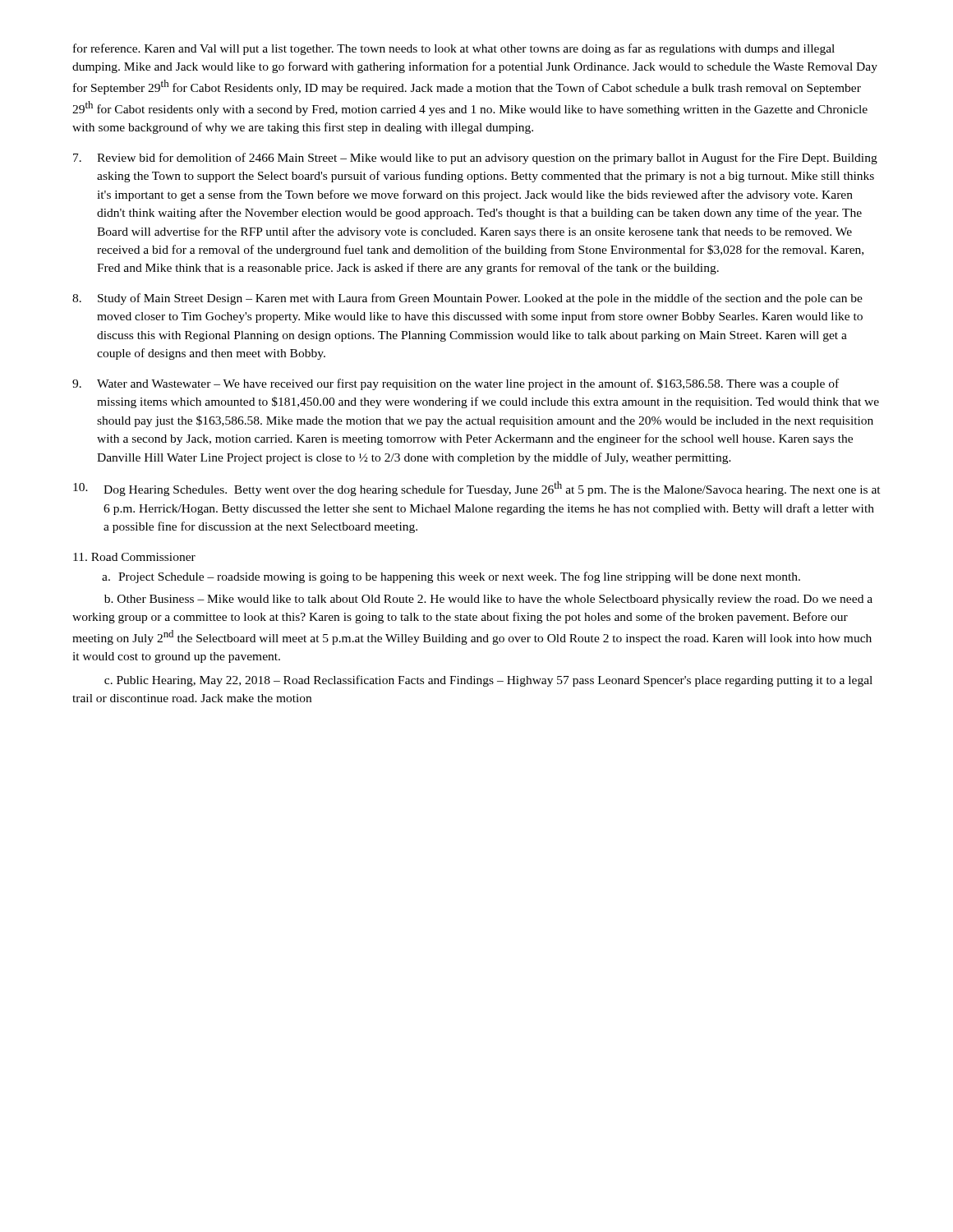Click the passage that begins "10. Dog Hearing Schedules. Betty went over the"
The width and height of the screenshot is (953, 1232).
point(476,507)
